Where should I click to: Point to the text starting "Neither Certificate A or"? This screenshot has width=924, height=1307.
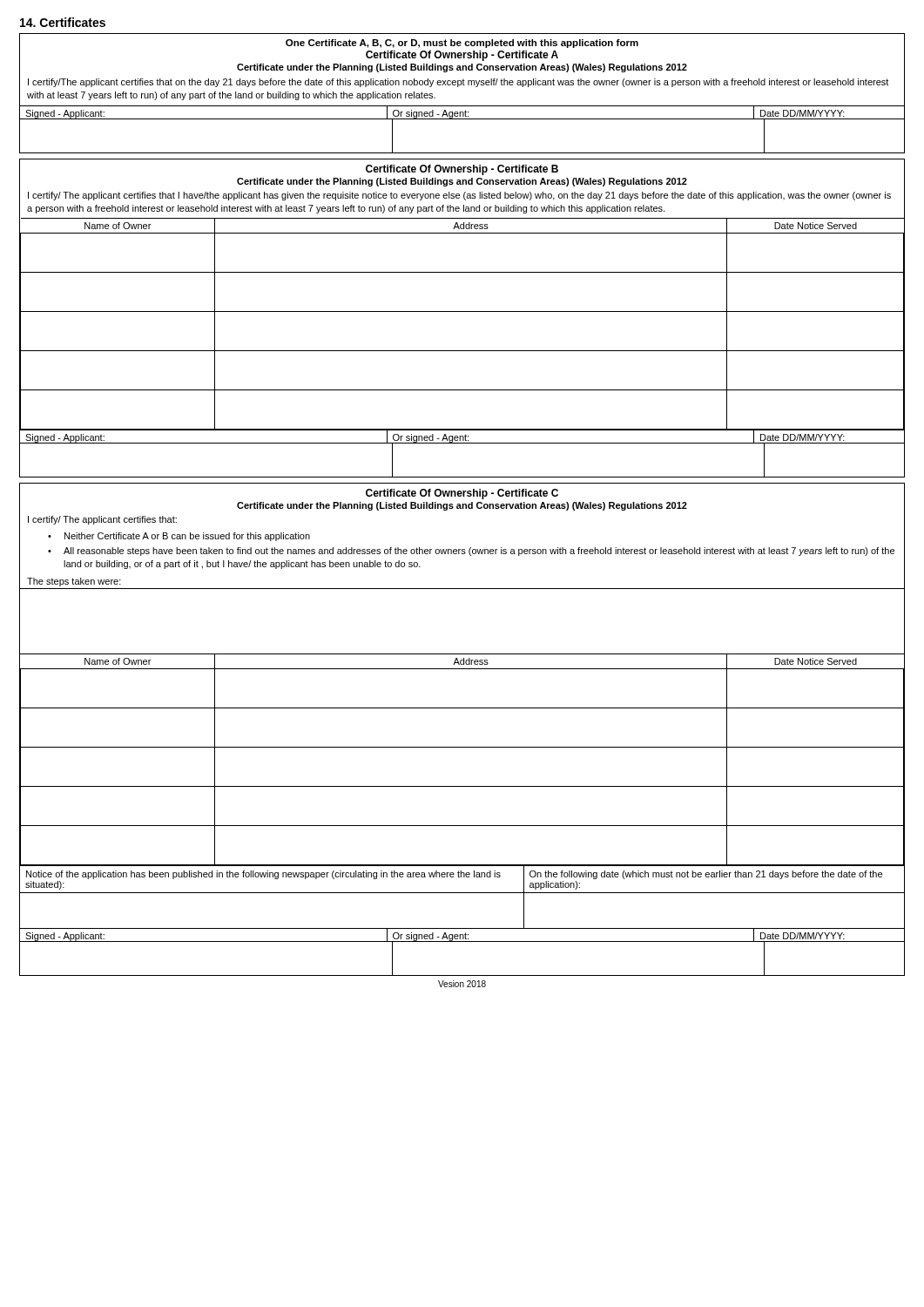tap(470, 550)
